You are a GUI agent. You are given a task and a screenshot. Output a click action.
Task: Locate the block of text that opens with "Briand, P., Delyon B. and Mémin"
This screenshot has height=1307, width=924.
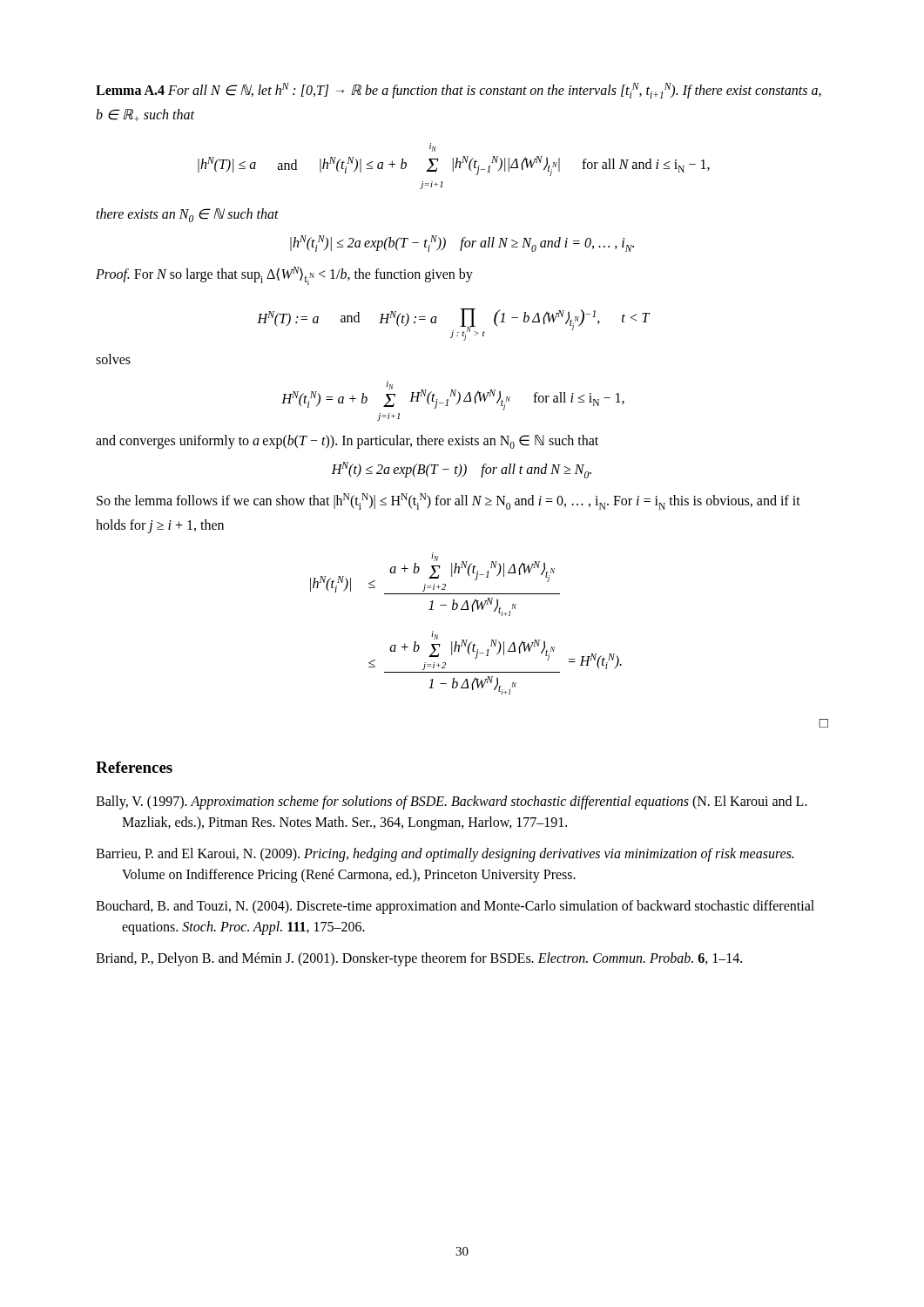coord(419,958)
